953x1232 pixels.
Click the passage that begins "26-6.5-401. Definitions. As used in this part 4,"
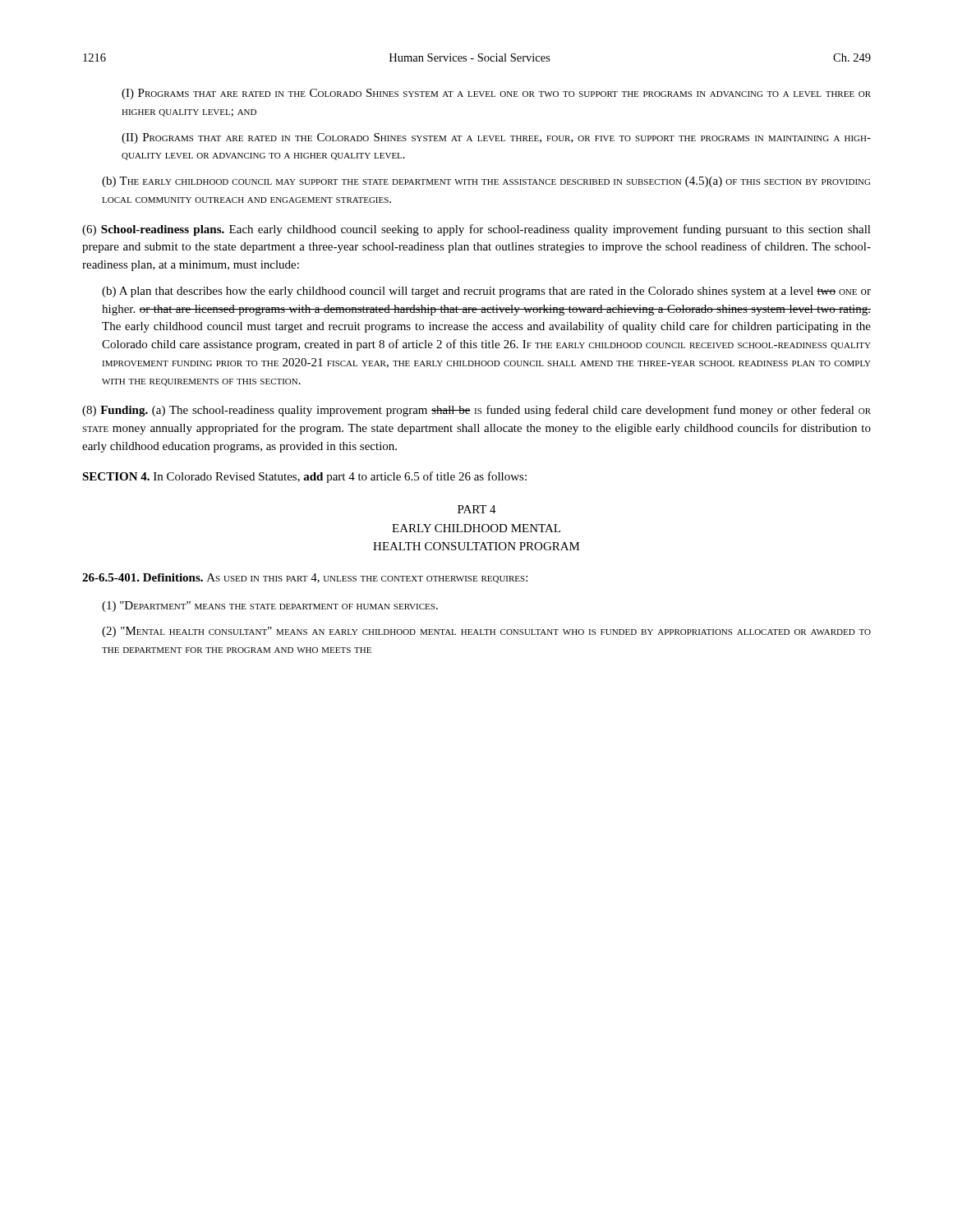pyautogui.click(x=476, y=578)
